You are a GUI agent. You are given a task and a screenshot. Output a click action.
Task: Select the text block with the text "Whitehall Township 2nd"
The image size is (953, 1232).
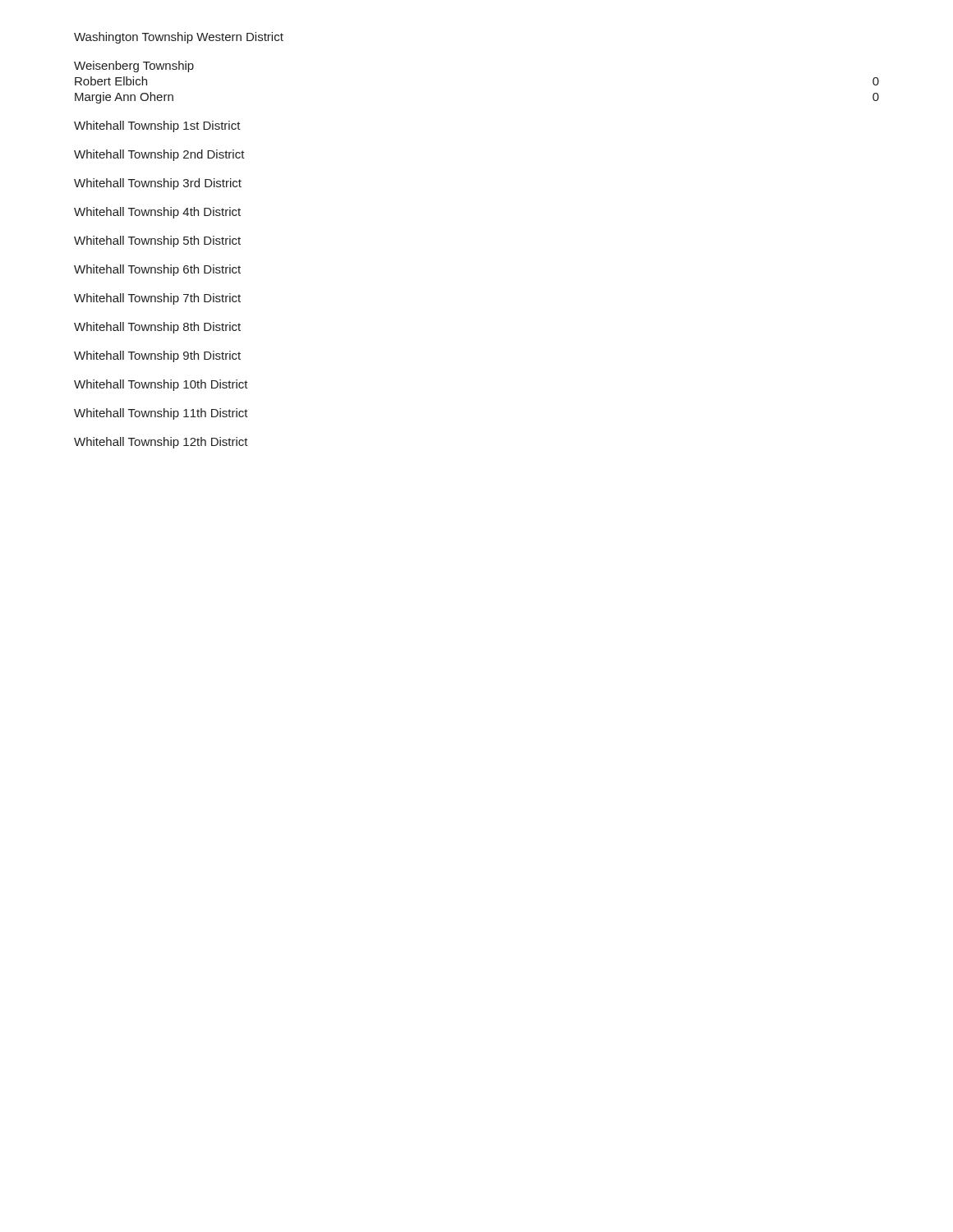tap(159, 154)
